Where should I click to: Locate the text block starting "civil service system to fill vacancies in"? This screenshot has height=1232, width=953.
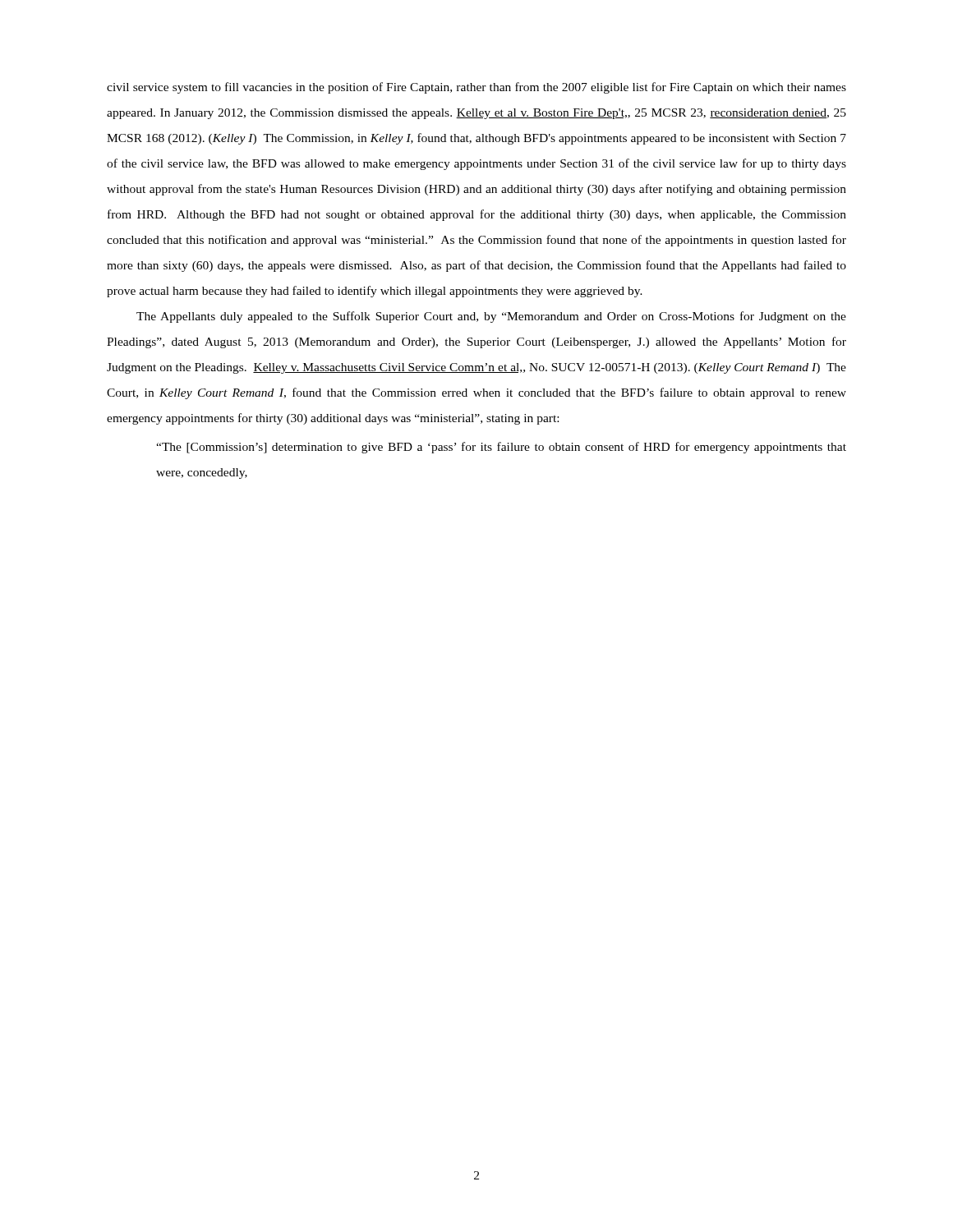tap(476, 188)
